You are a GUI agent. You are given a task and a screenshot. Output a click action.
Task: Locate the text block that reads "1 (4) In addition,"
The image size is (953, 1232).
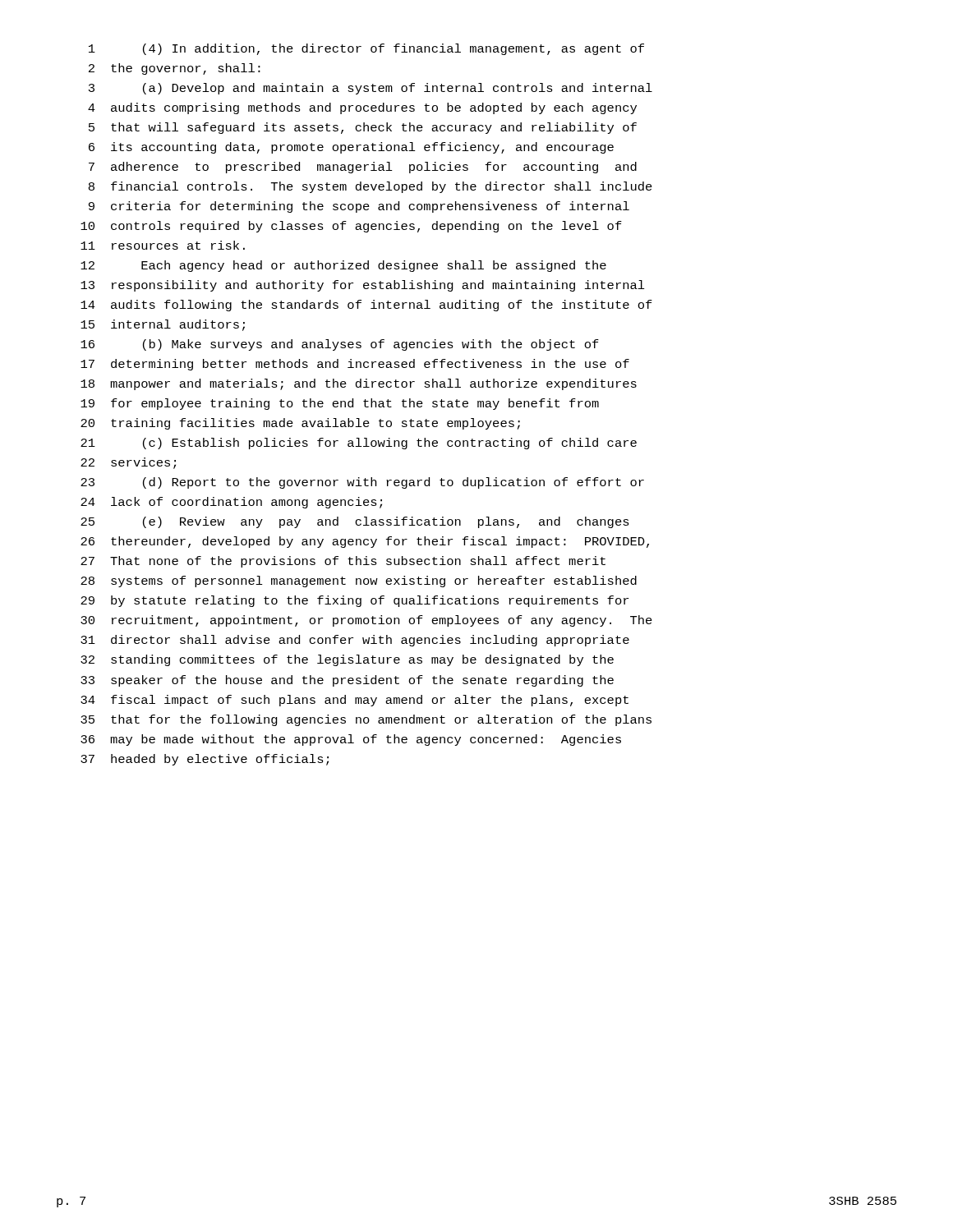point(476,404)
